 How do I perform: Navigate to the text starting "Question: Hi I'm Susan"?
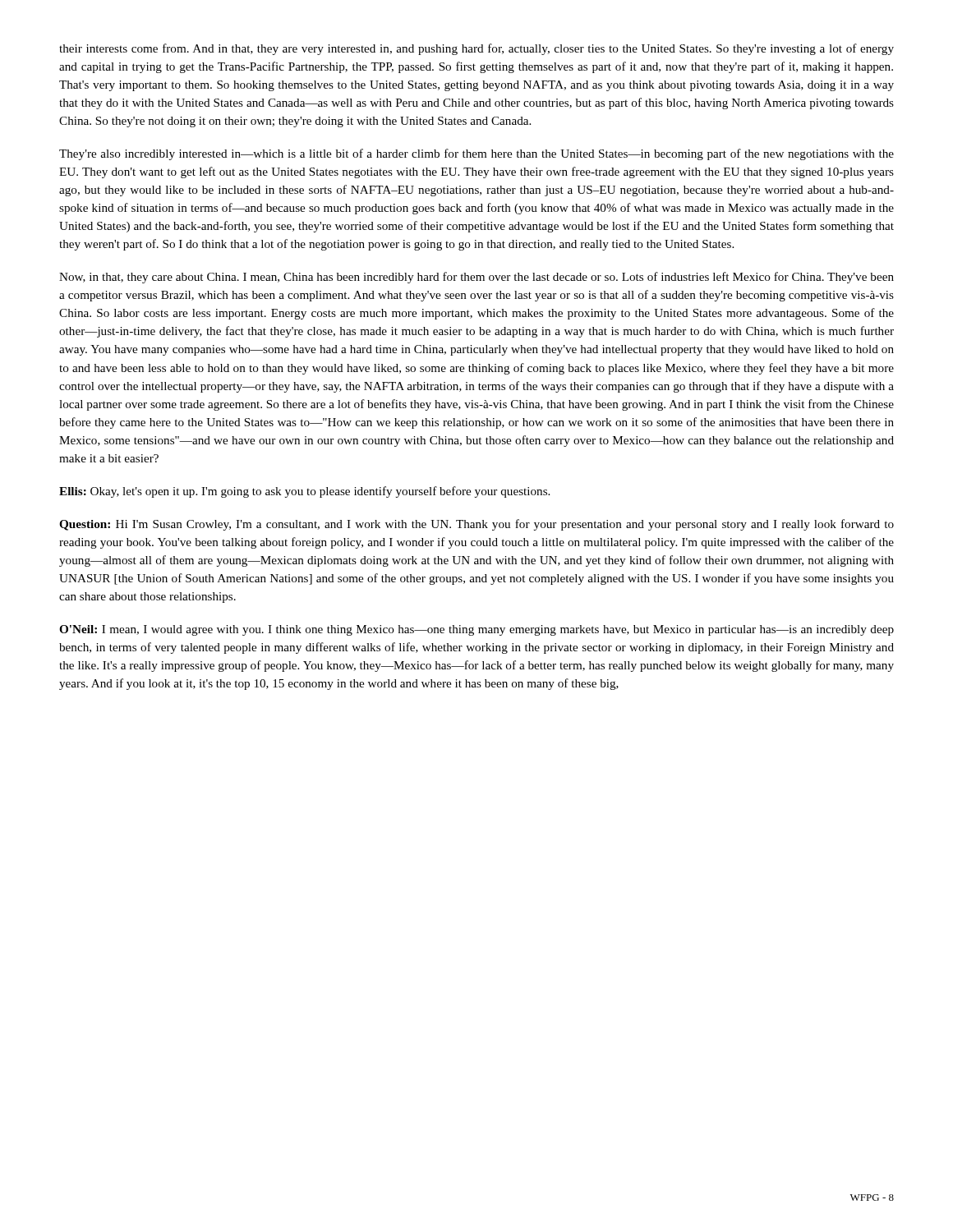(476, 560)
